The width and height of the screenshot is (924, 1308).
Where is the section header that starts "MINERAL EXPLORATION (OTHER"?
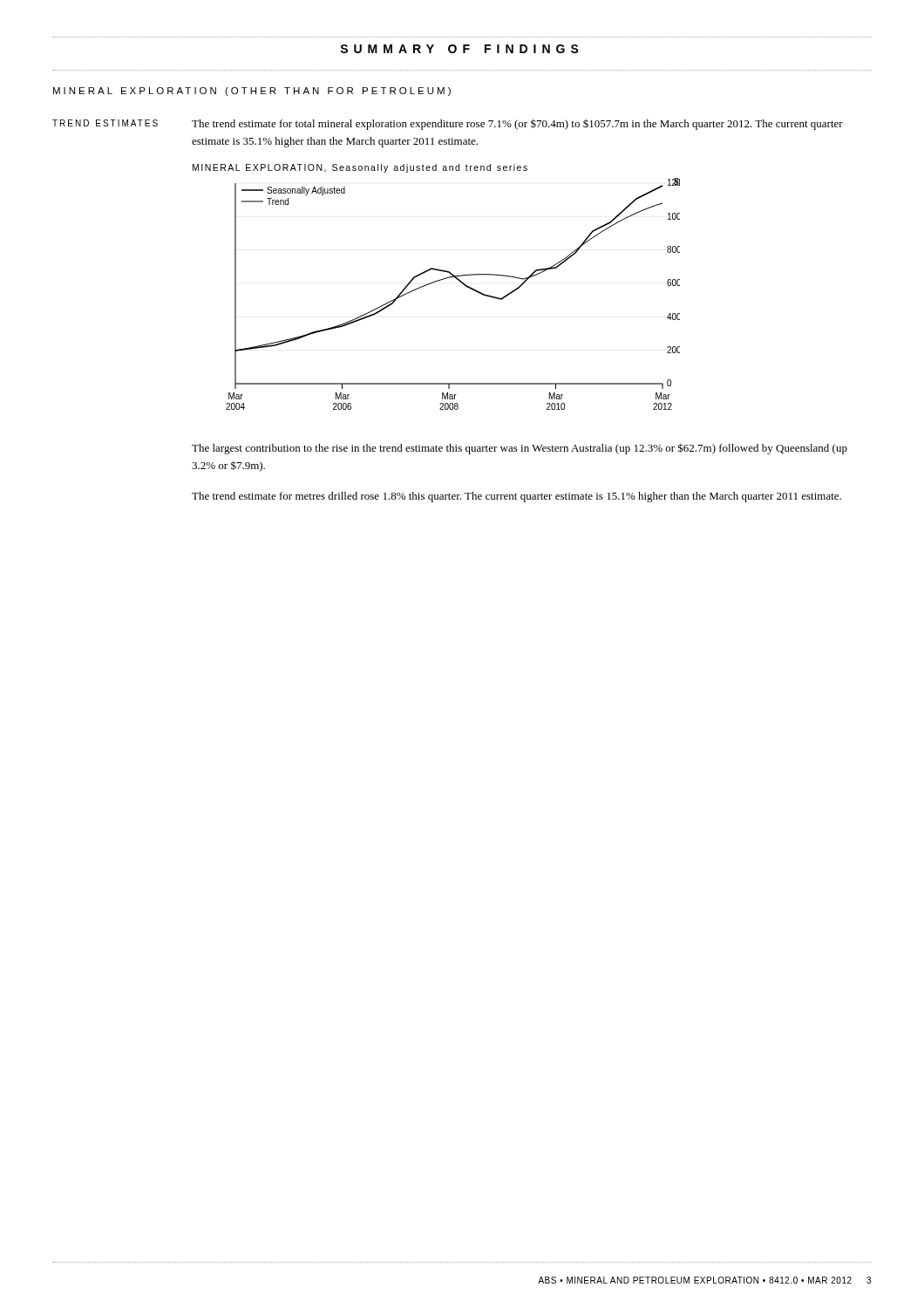click(x=253, y=91)
